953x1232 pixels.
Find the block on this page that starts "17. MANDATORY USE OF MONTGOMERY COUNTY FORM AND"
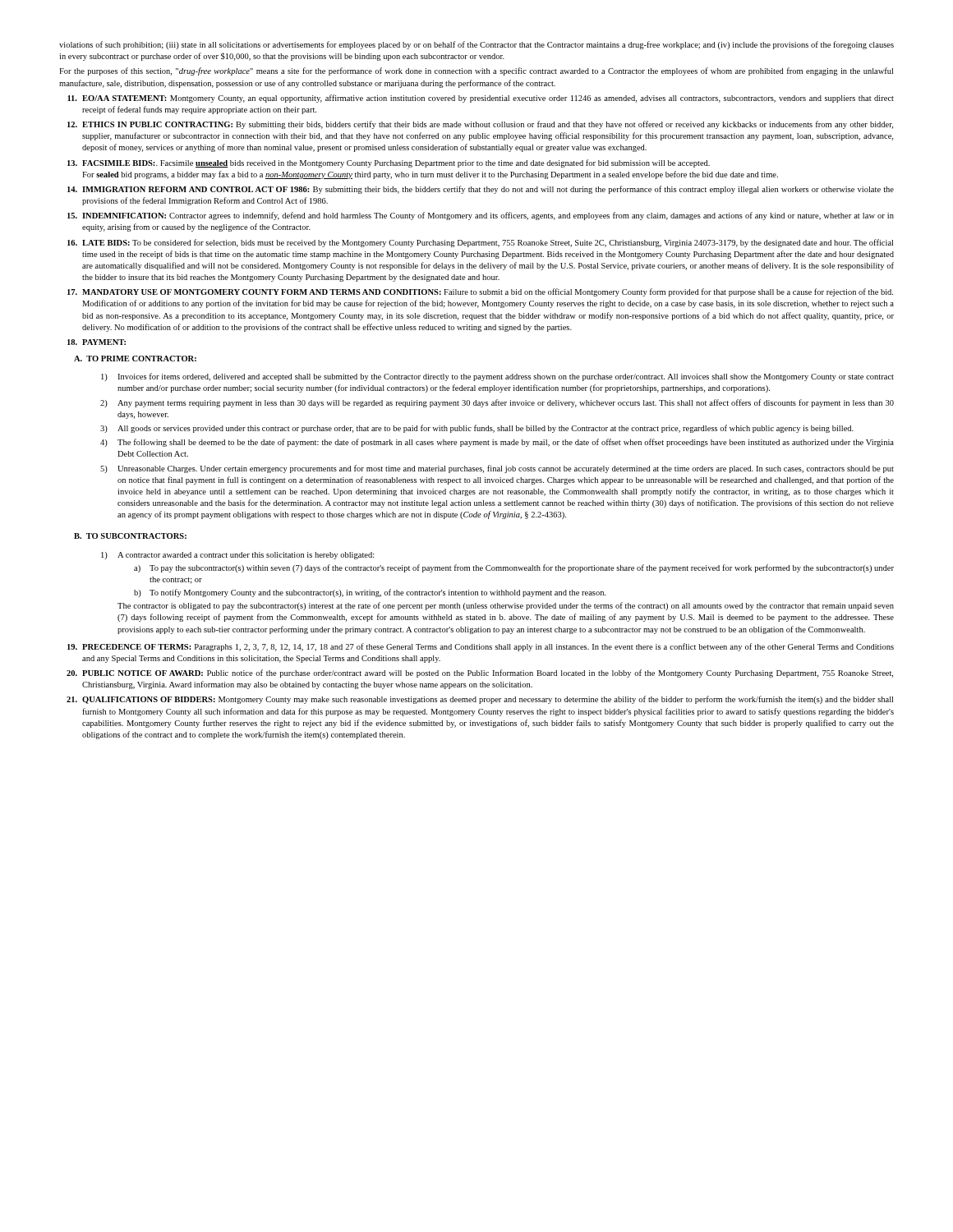click(x=476, y=310)
